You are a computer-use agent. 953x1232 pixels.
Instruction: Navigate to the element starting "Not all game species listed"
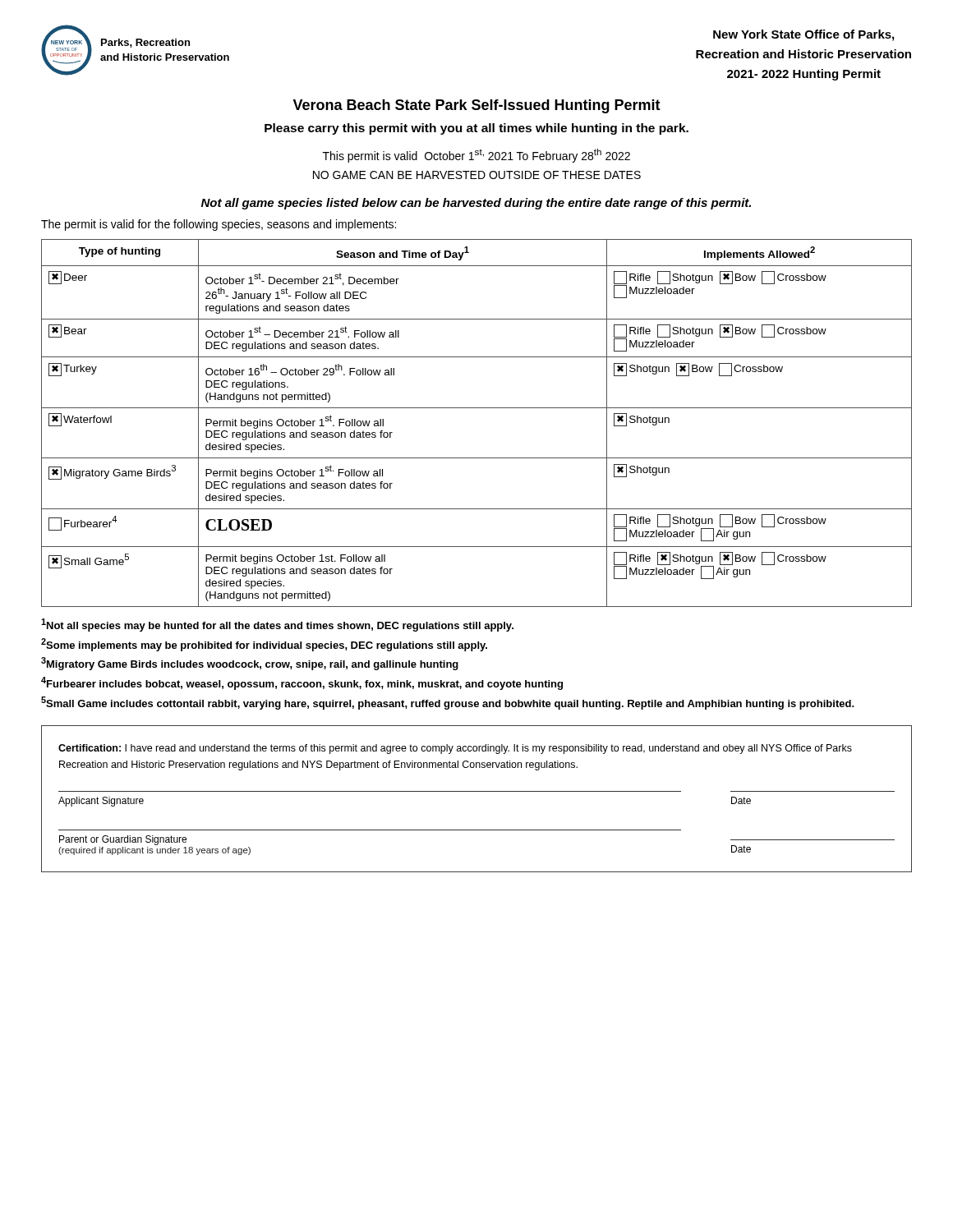pos(476,203)
